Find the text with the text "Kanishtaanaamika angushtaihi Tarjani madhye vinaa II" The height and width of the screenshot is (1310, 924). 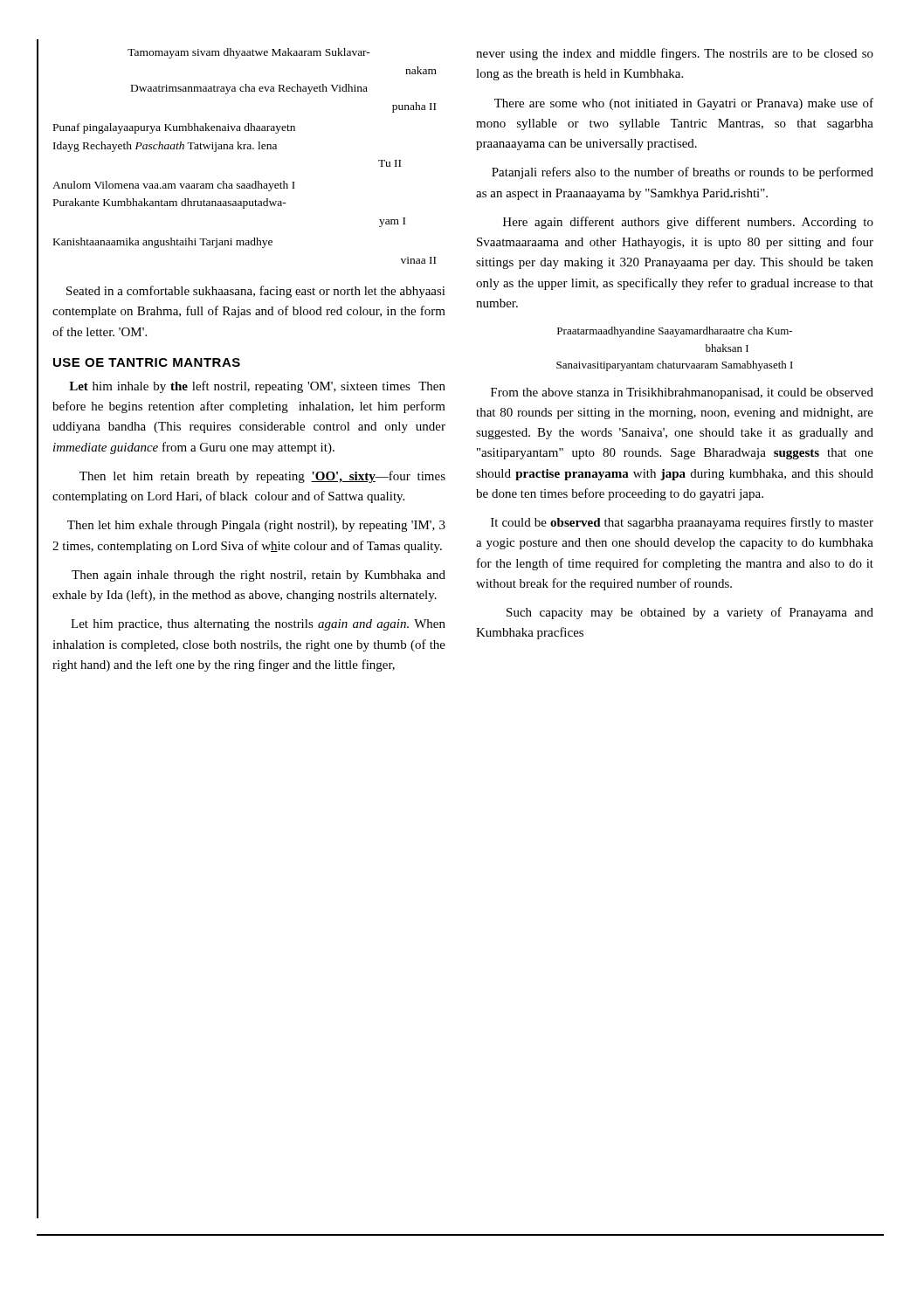[x=249, y=251]
